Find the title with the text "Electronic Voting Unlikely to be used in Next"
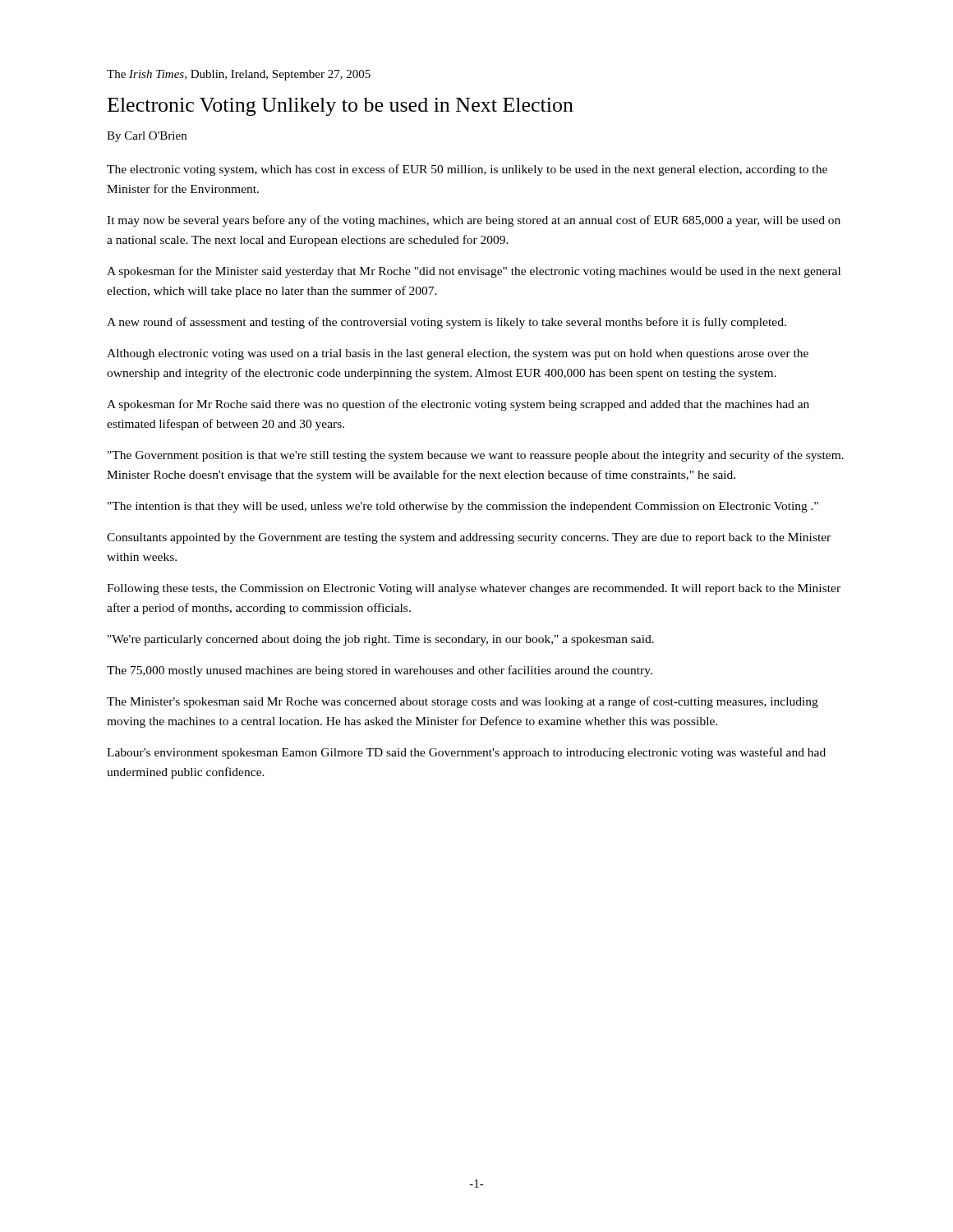 coord(340,105)
